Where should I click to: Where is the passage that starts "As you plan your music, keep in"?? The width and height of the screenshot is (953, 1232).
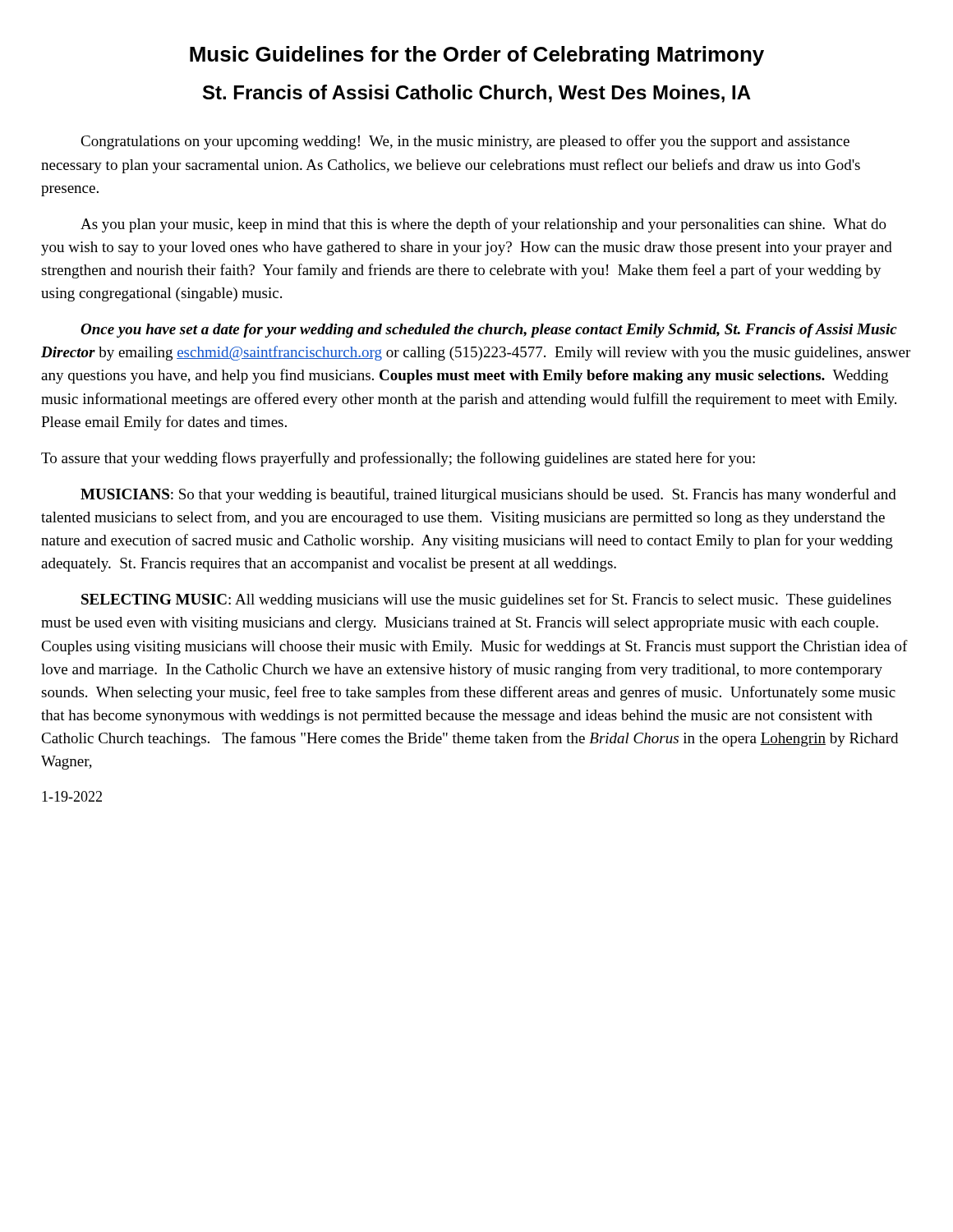click(x=467, y=258)
